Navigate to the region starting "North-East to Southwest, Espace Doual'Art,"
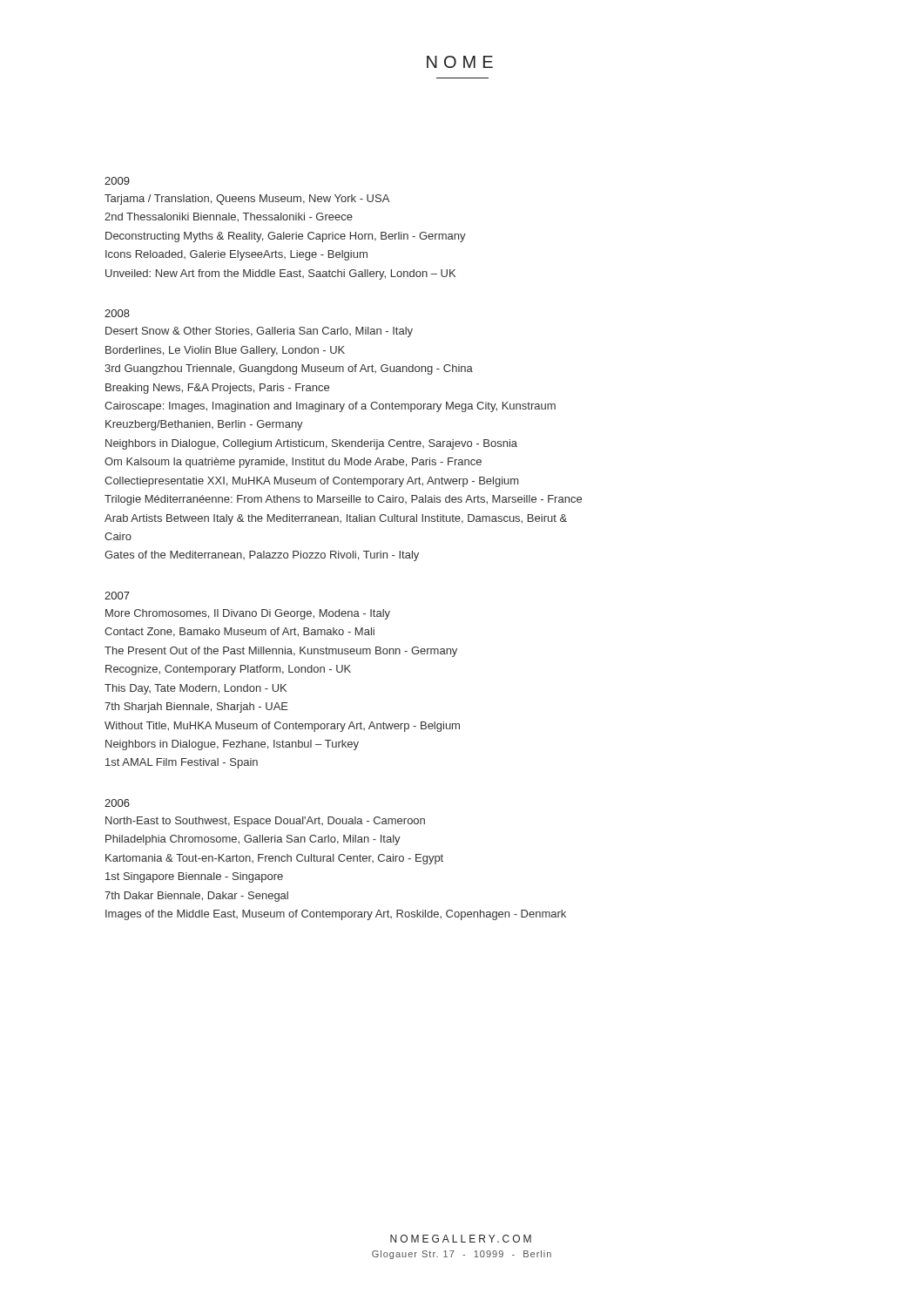Screen dimensions: 1307x924 [x=265, y=820]
